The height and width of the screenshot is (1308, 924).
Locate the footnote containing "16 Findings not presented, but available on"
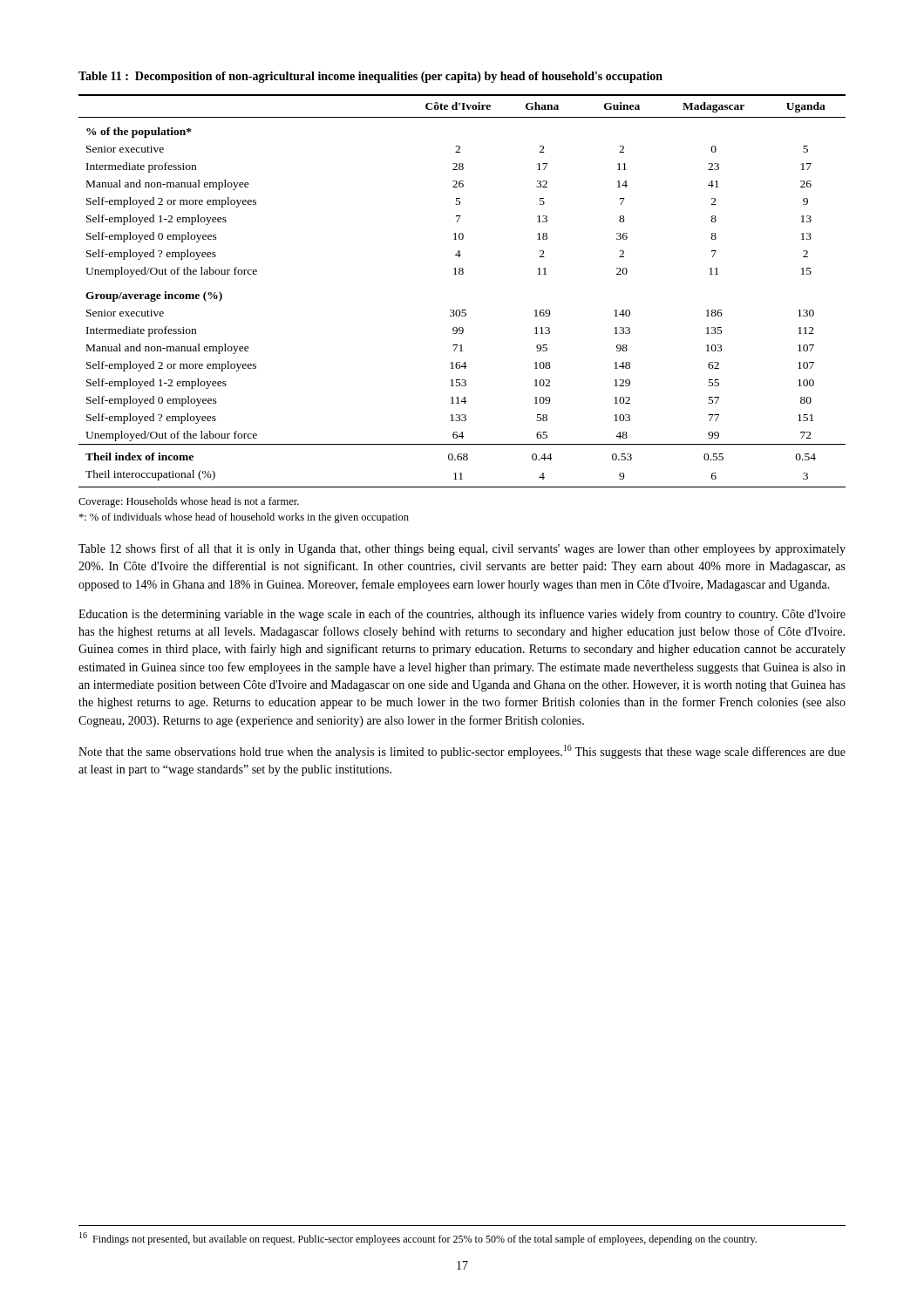[462, 1236]
